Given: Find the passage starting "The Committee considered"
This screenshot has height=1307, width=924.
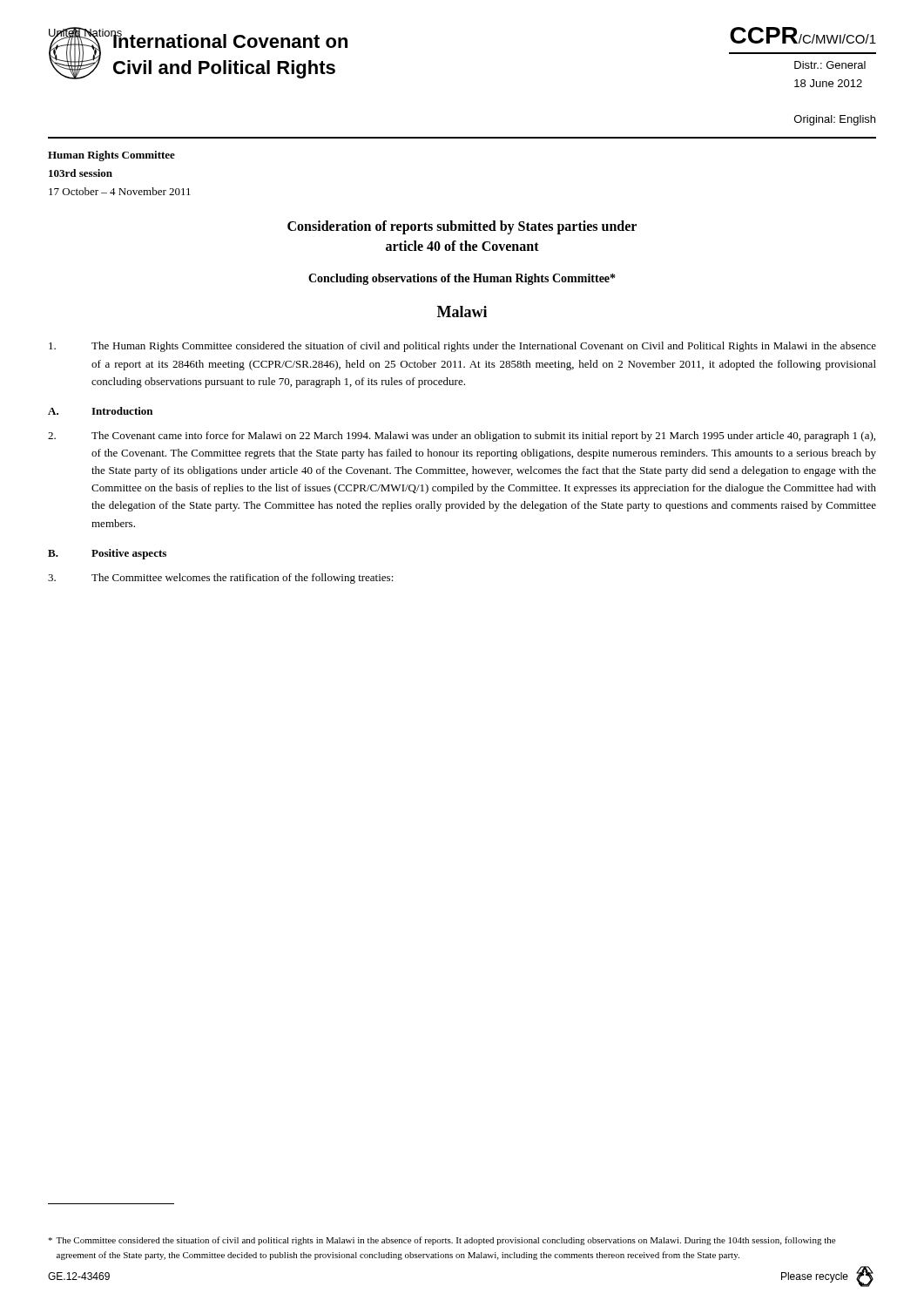Looking at the screenshot, I should 462,1247.
